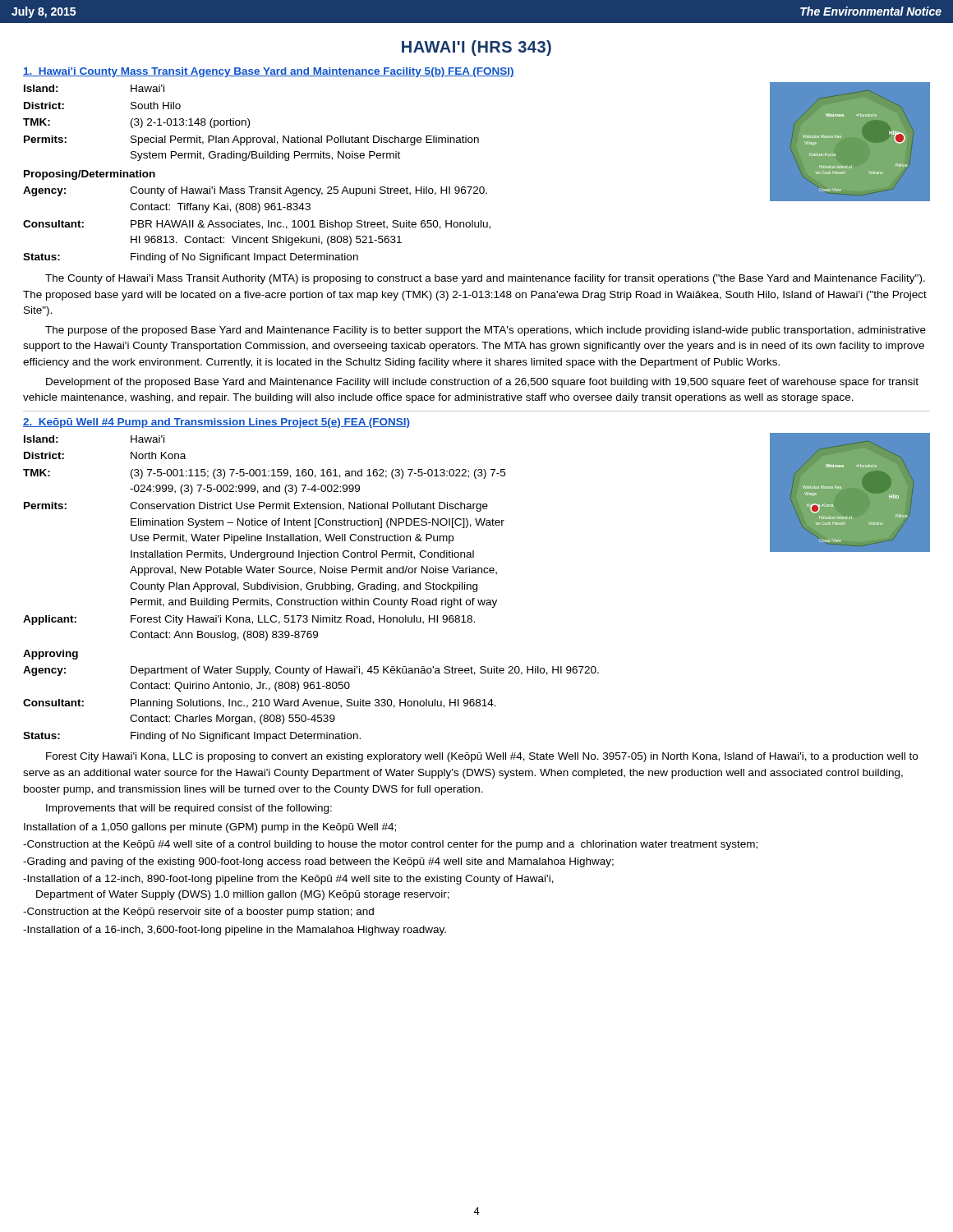Image resolution: width=953 pixels, height=1232 pixels.
Task: Point to the block beginning "Installation of a 1,050 gallons per"
Action: pos(210,826)
